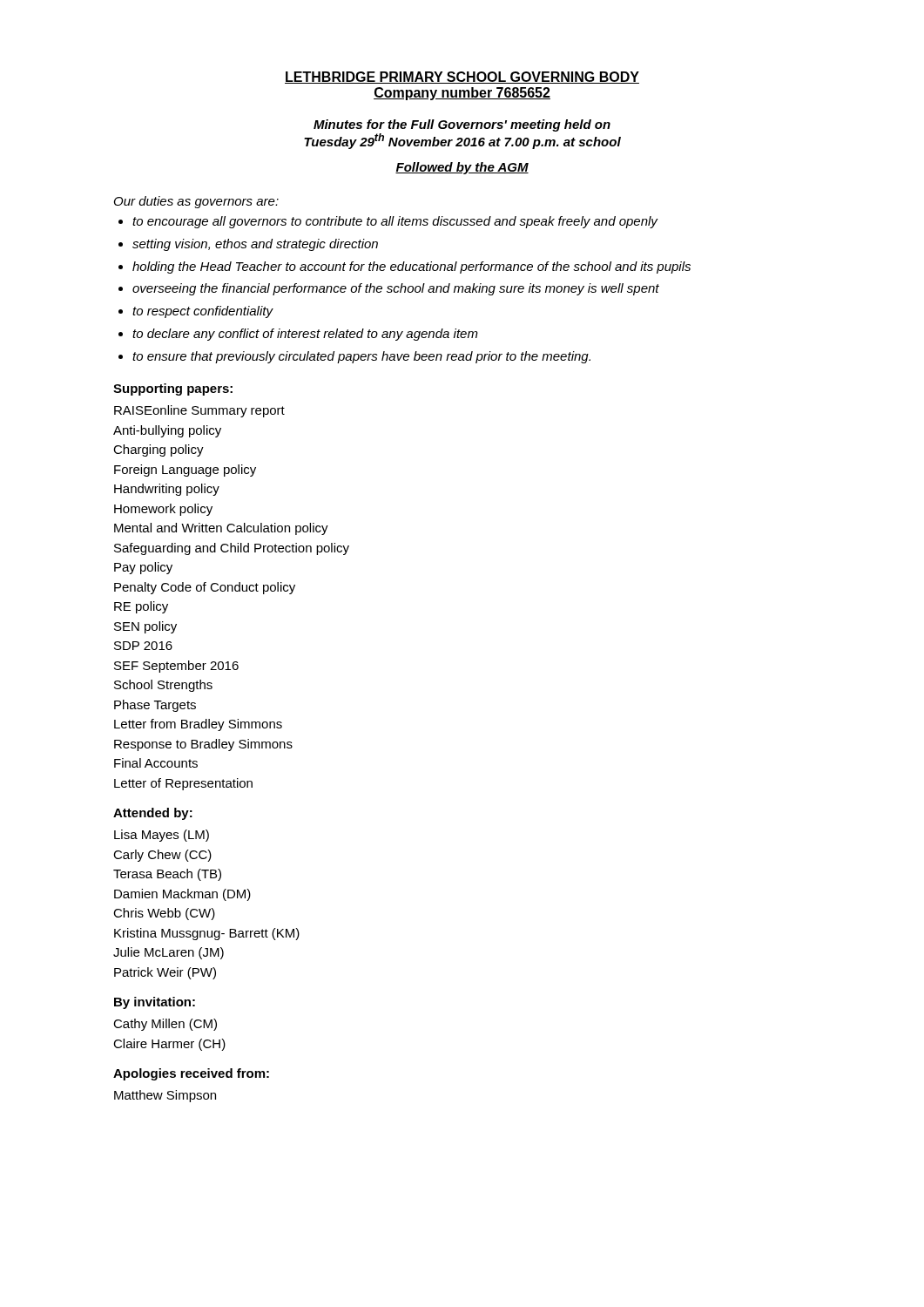Find the passage starting "to encourage all governors to contribute to"
The height and width of the screenshot is (1307, 924).
(x=462, y=221)
